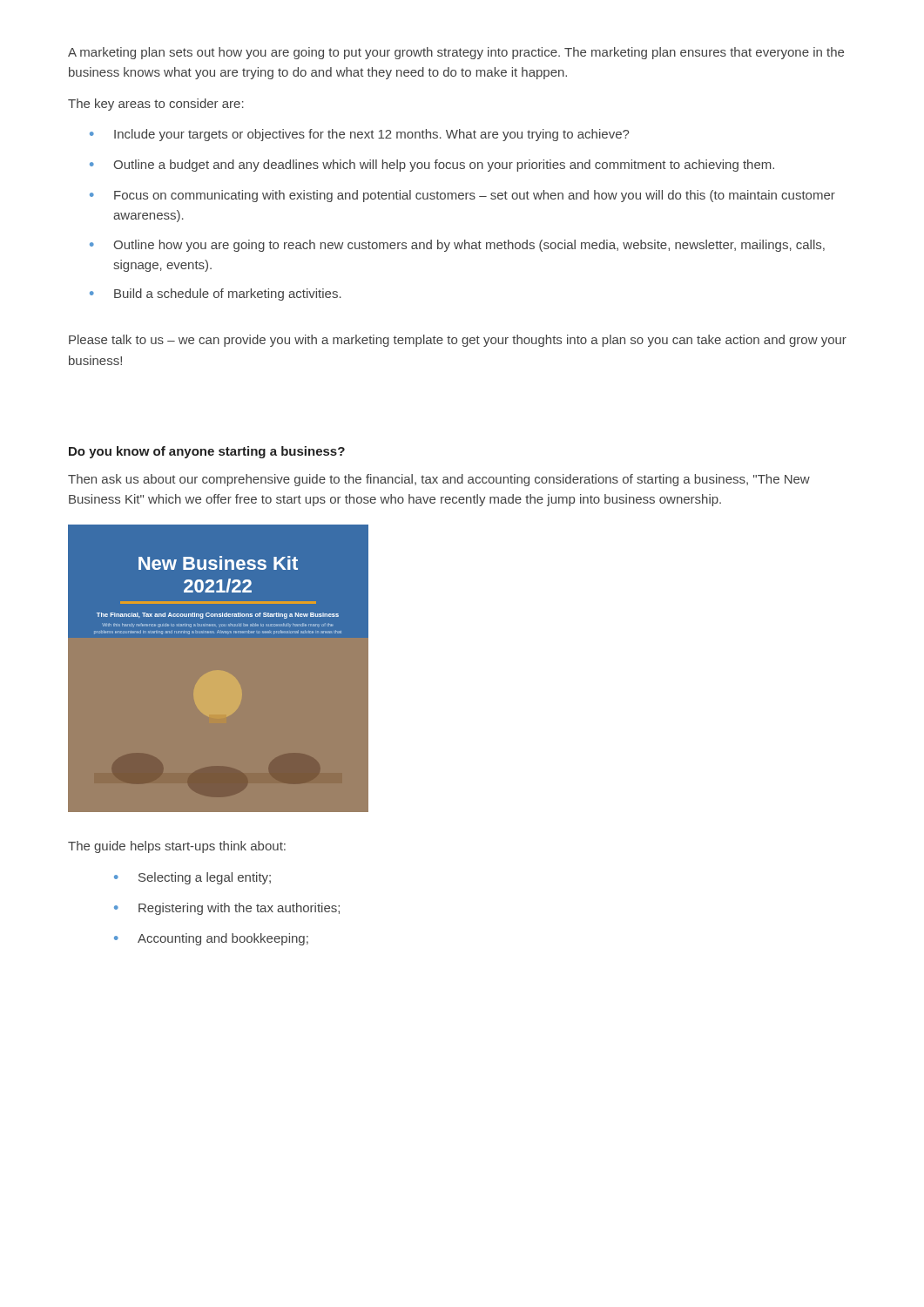Select the illustration
Screen dimensions: 1307x924
click(218, 670)
